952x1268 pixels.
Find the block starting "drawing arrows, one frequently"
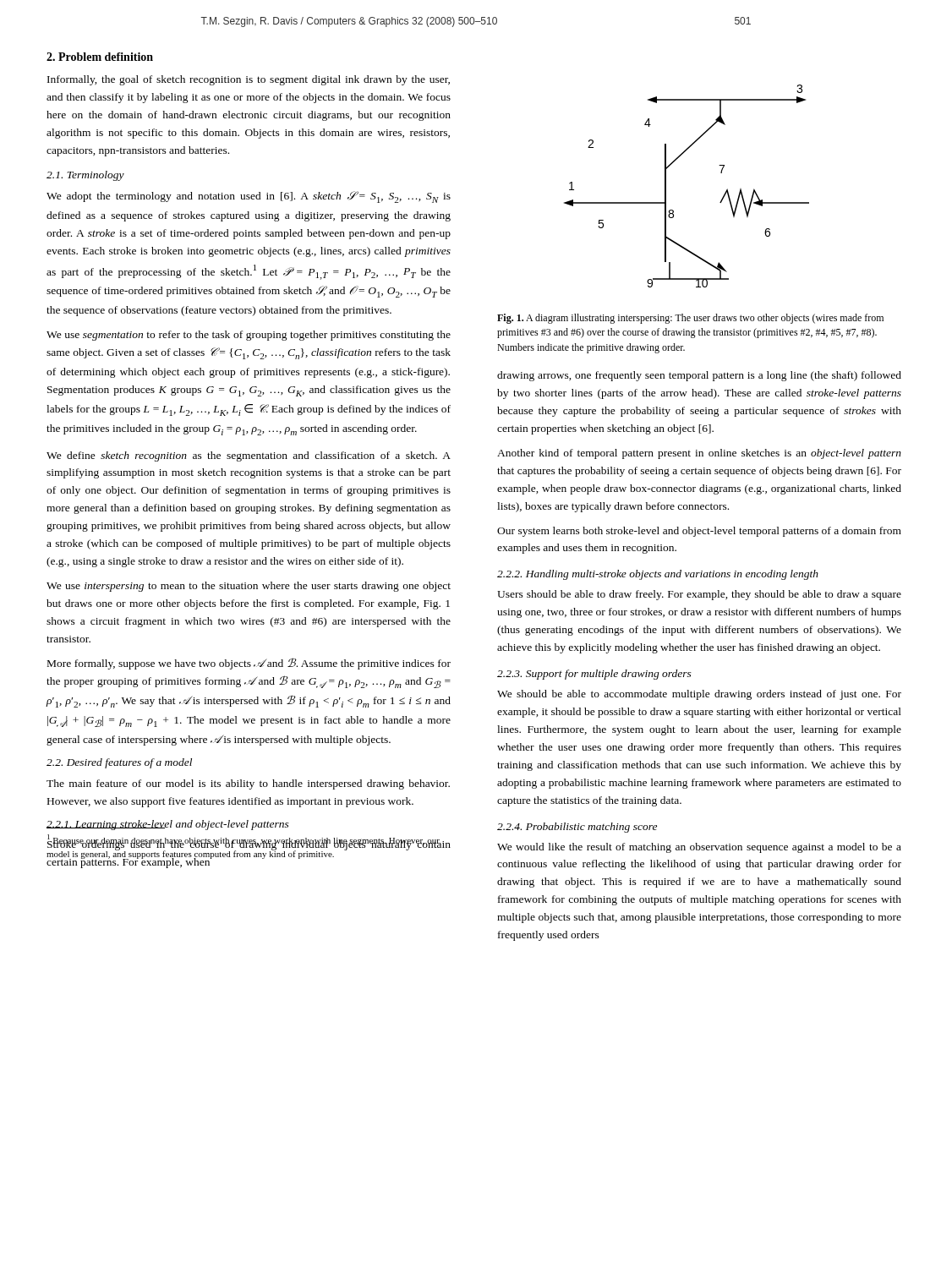coord(699,402)
